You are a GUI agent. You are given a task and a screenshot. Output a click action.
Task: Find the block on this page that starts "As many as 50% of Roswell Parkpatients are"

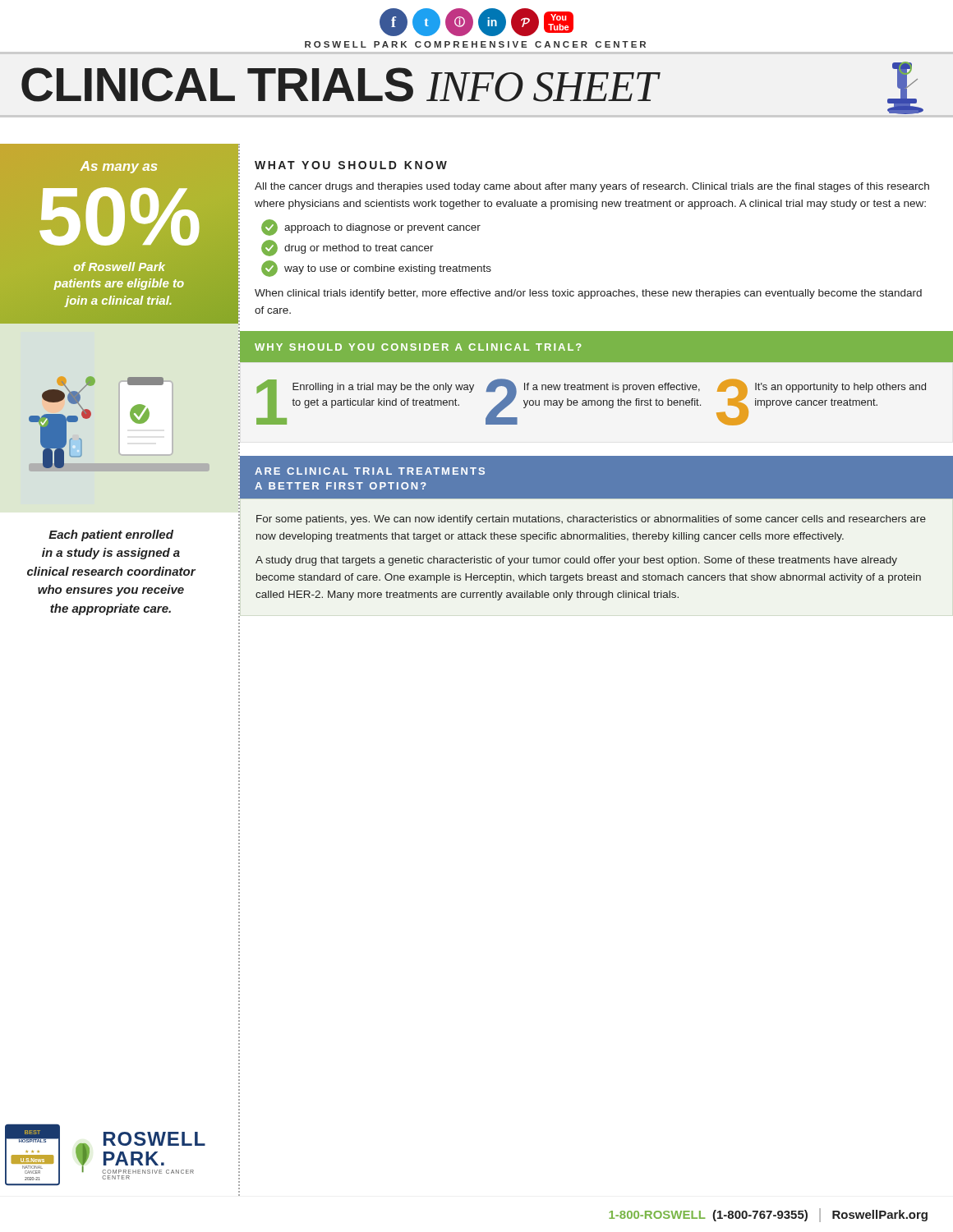pos(119,234)
